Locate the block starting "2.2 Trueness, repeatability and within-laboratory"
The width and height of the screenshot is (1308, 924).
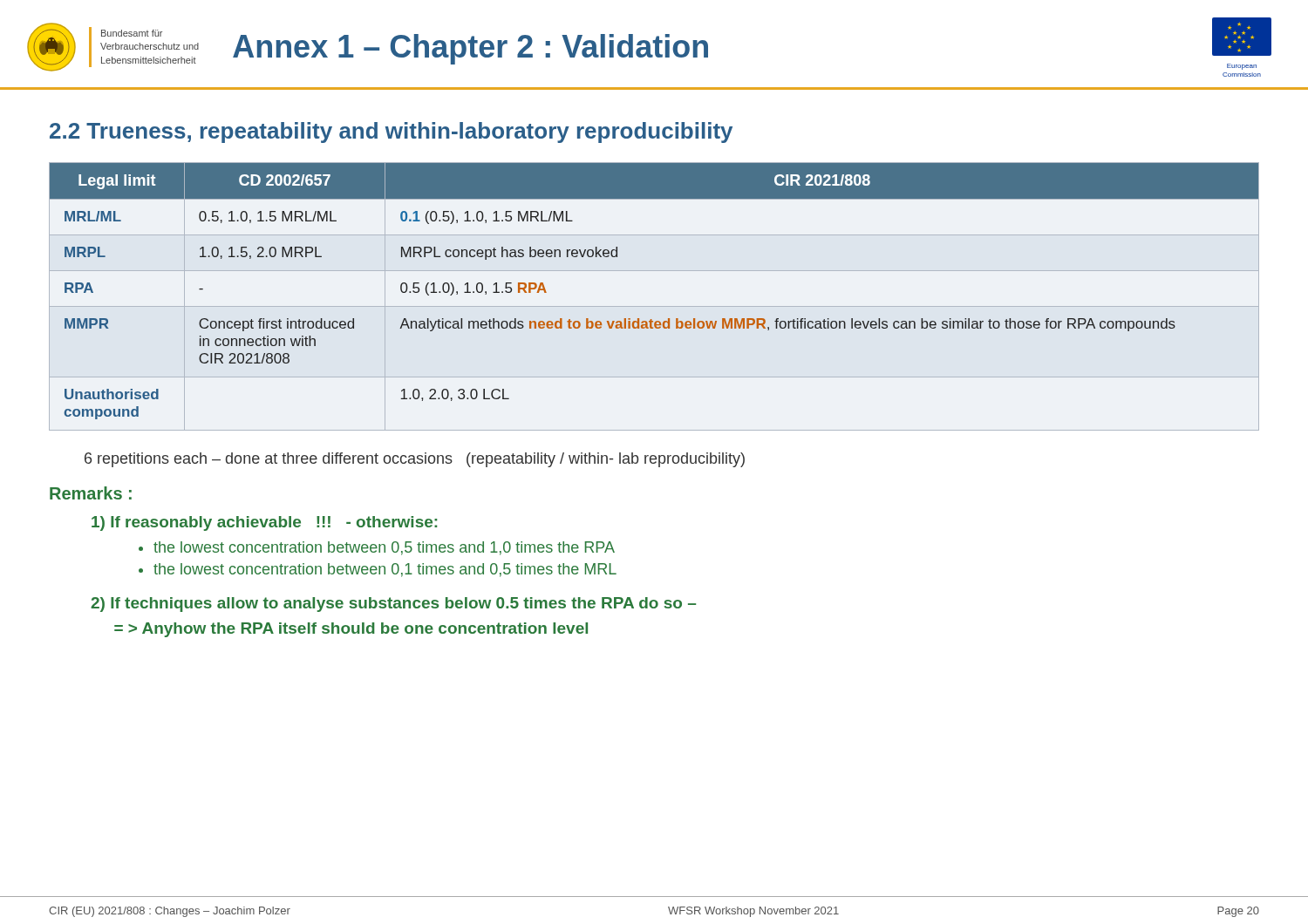[x=391, y=131]
